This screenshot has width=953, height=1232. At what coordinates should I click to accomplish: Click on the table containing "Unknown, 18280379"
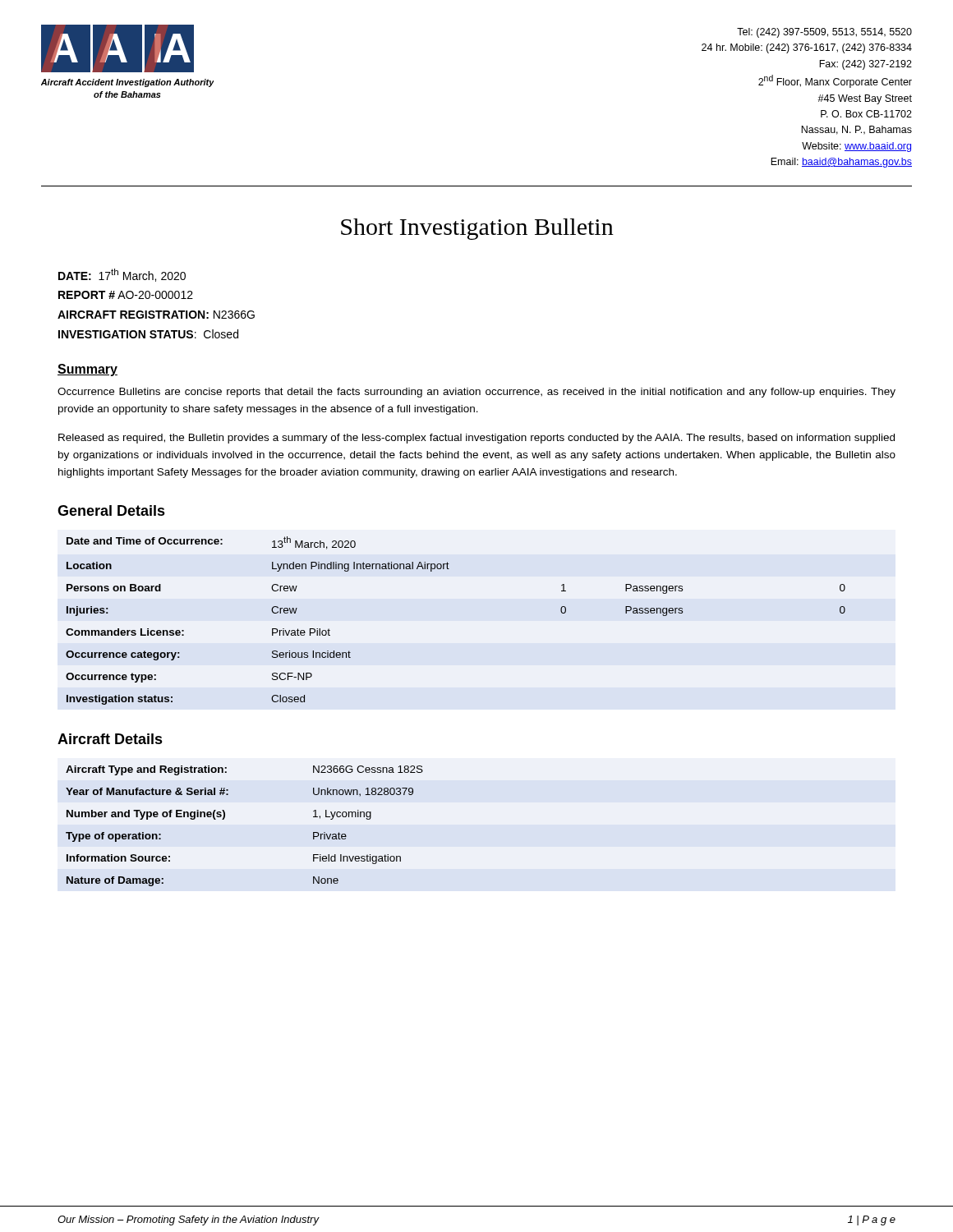click(x=476, y=825)
